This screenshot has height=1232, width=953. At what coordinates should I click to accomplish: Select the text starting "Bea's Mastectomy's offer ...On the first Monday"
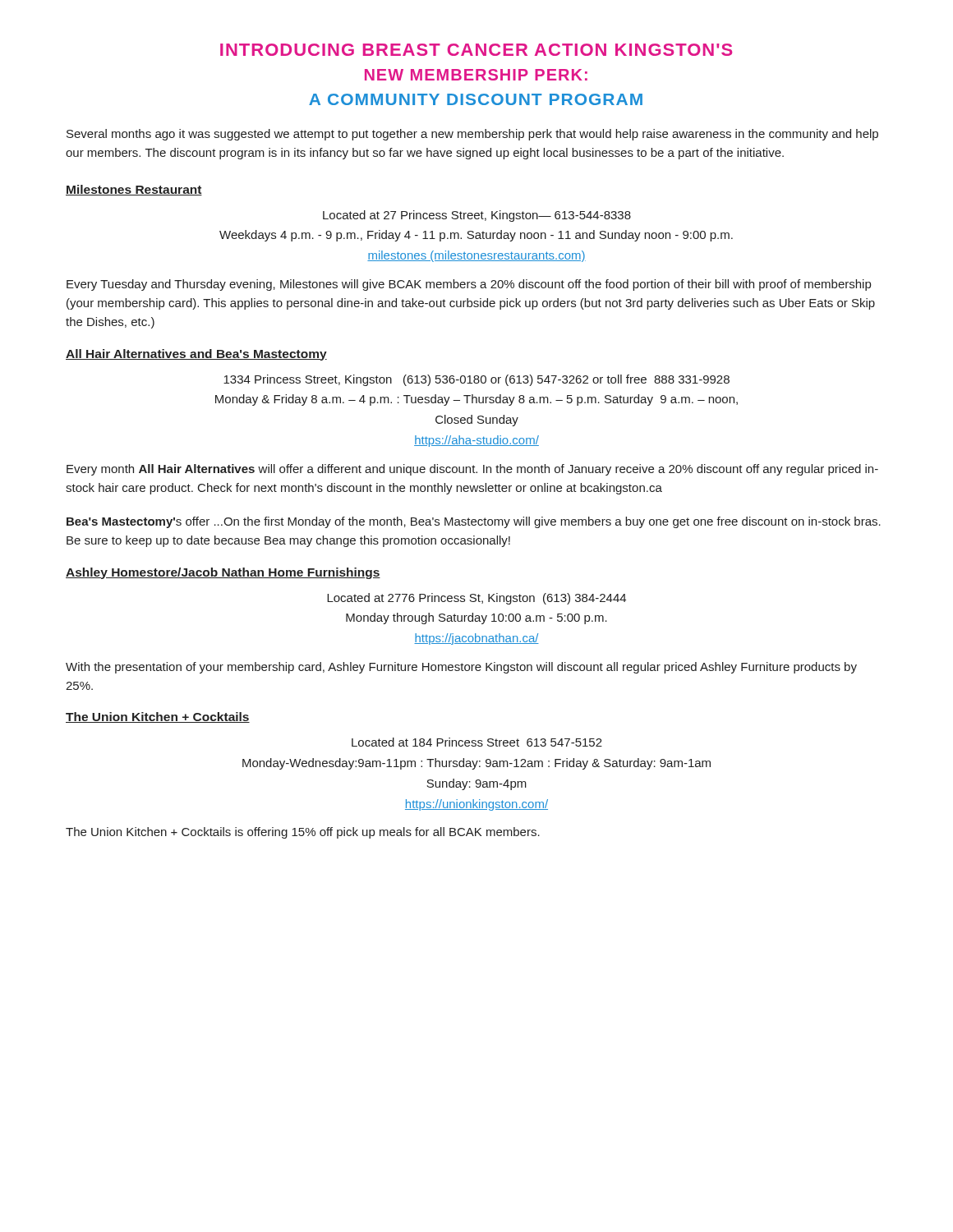tap(473, 531)
